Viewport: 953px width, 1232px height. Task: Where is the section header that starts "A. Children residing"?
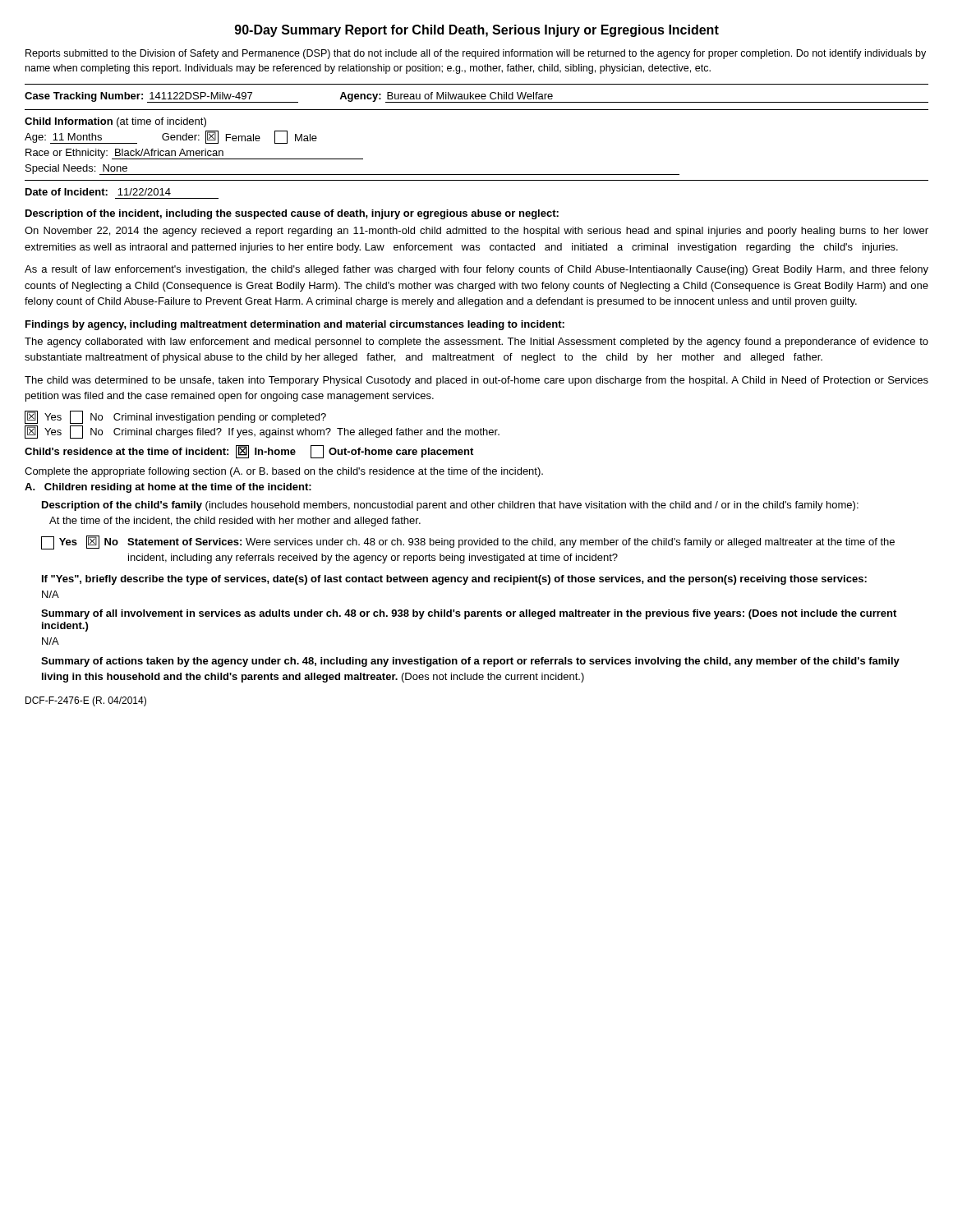point(168,486)
